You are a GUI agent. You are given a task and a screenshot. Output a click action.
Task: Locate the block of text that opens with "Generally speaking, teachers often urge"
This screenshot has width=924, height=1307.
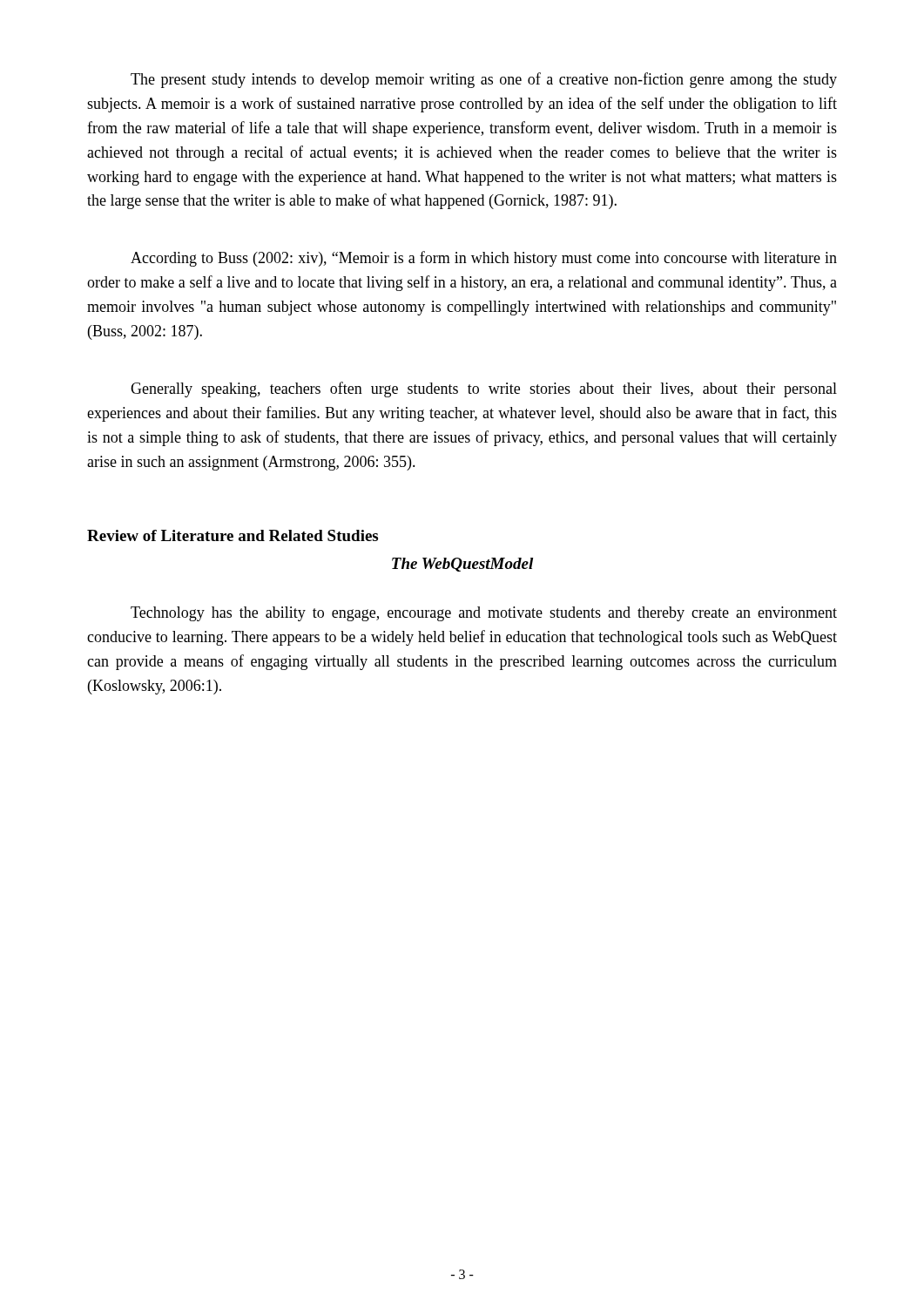(x=462, y=426)
